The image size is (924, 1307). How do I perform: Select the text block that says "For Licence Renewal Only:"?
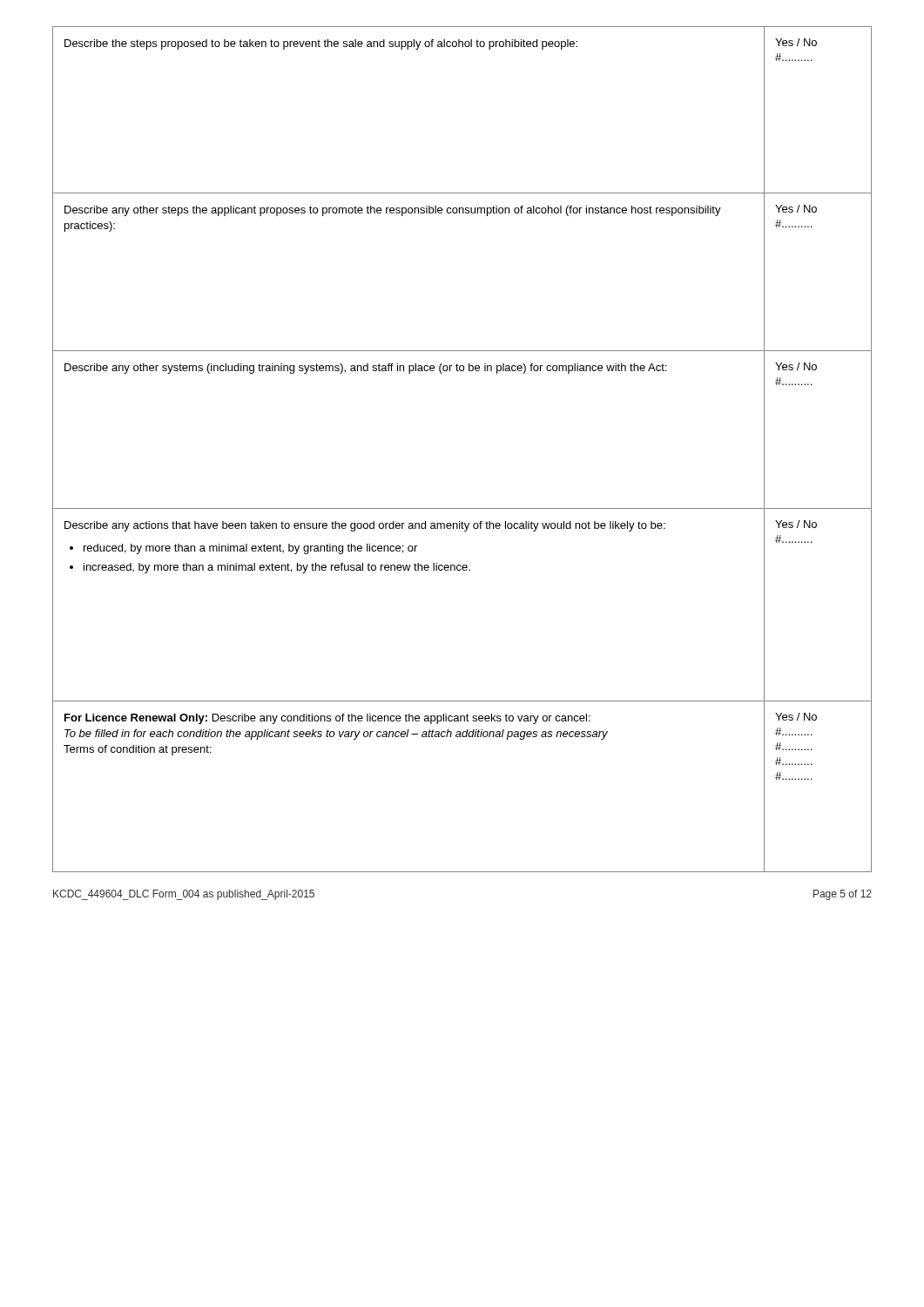[336, 733]
